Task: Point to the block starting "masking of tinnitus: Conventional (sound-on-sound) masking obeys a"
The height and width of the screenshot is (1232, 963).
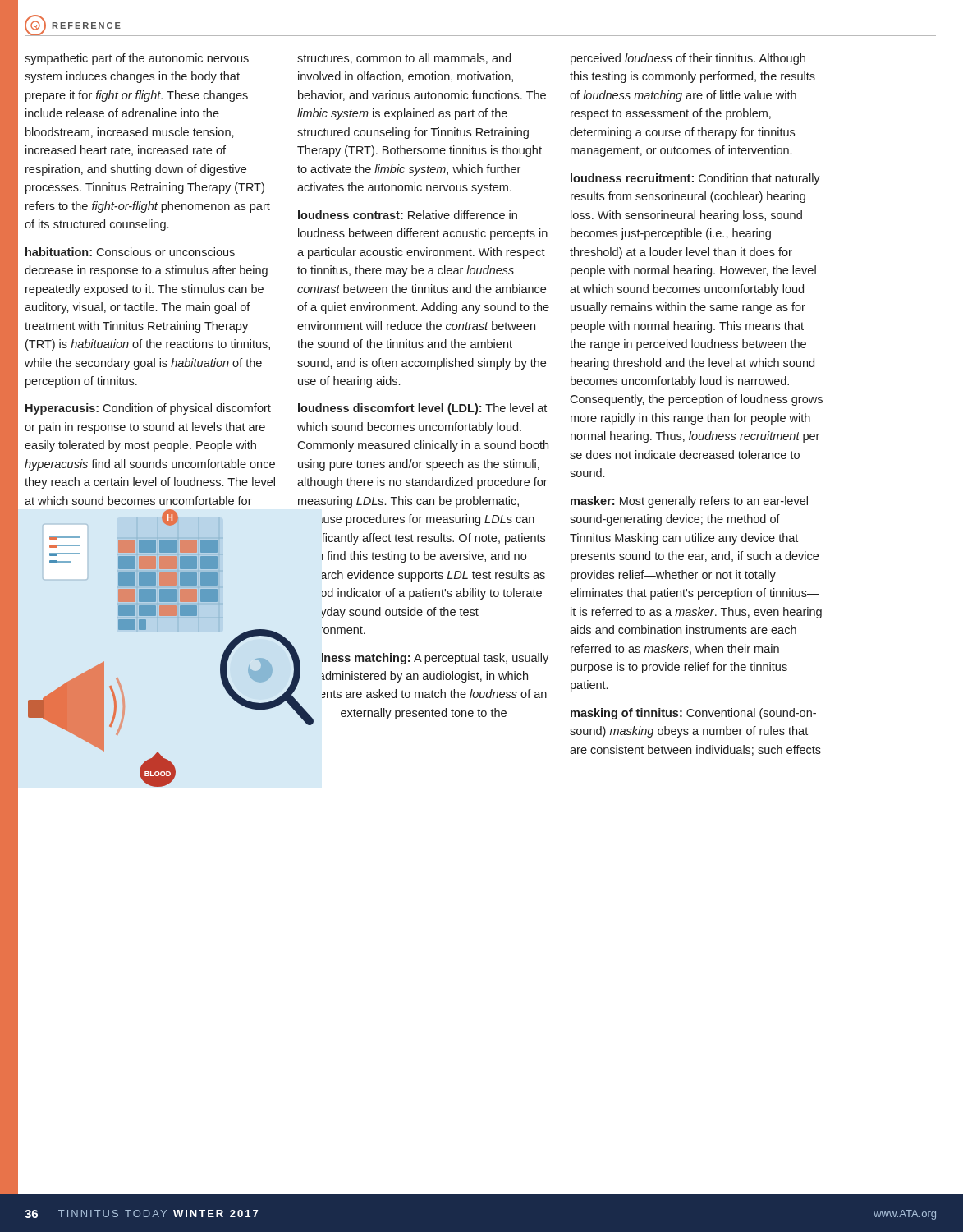Action: [x=695, y=731]
